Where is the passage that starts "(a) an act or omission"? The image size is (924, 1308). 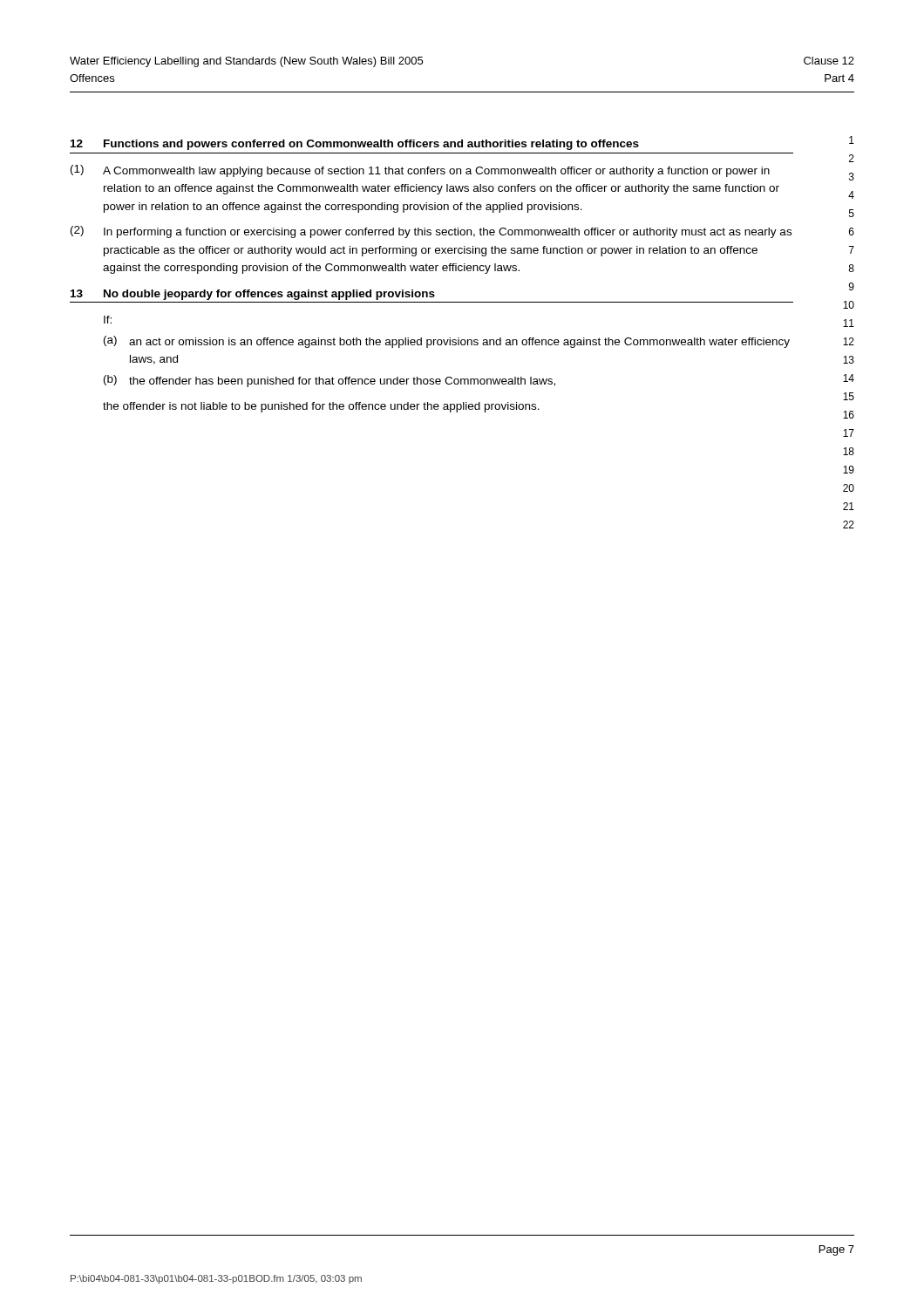point(448,351)
